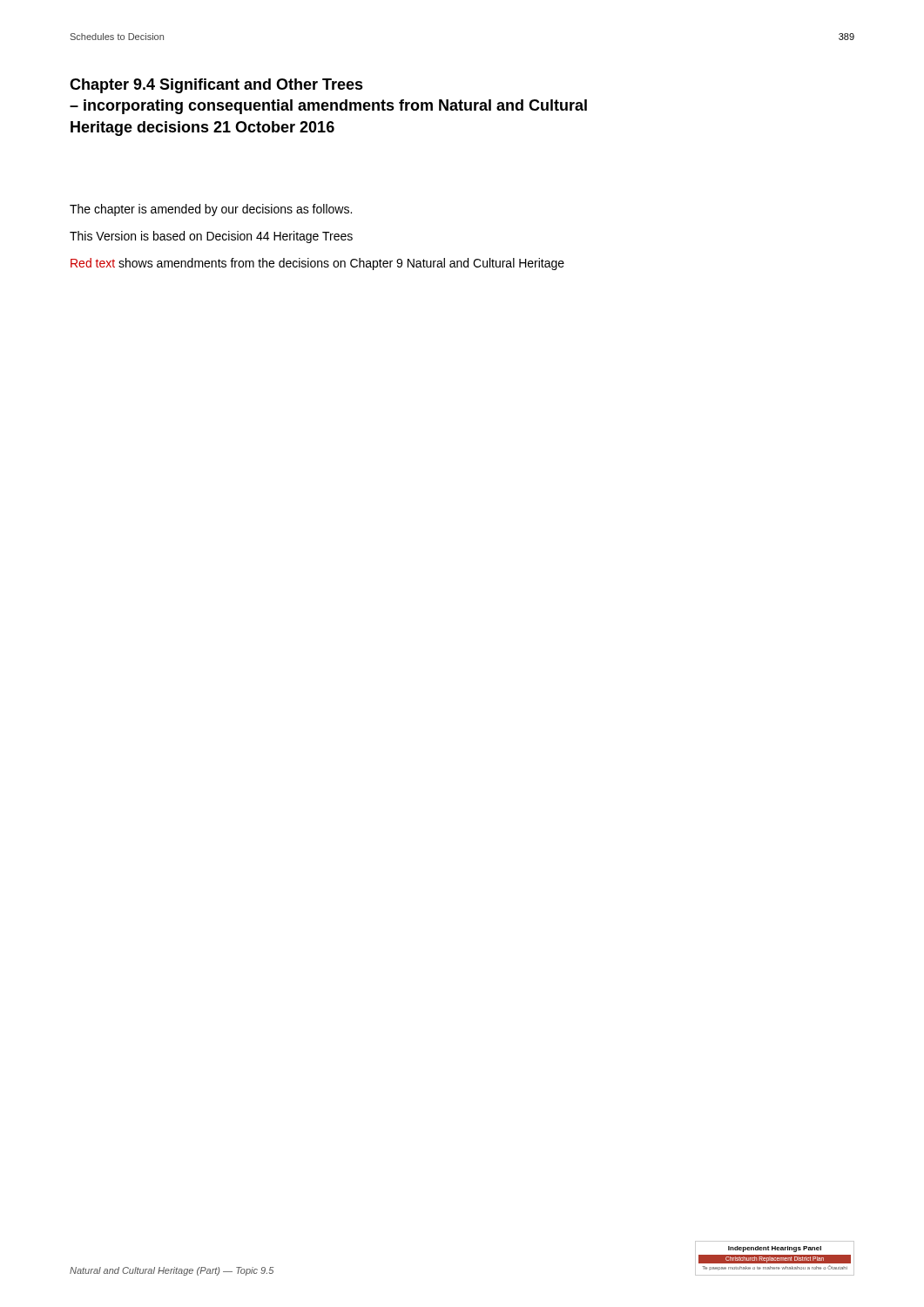Select the block starting "Red text shows amendments from the decisions"
Screen dimensions: 1307x924
[x=317, y=263]
